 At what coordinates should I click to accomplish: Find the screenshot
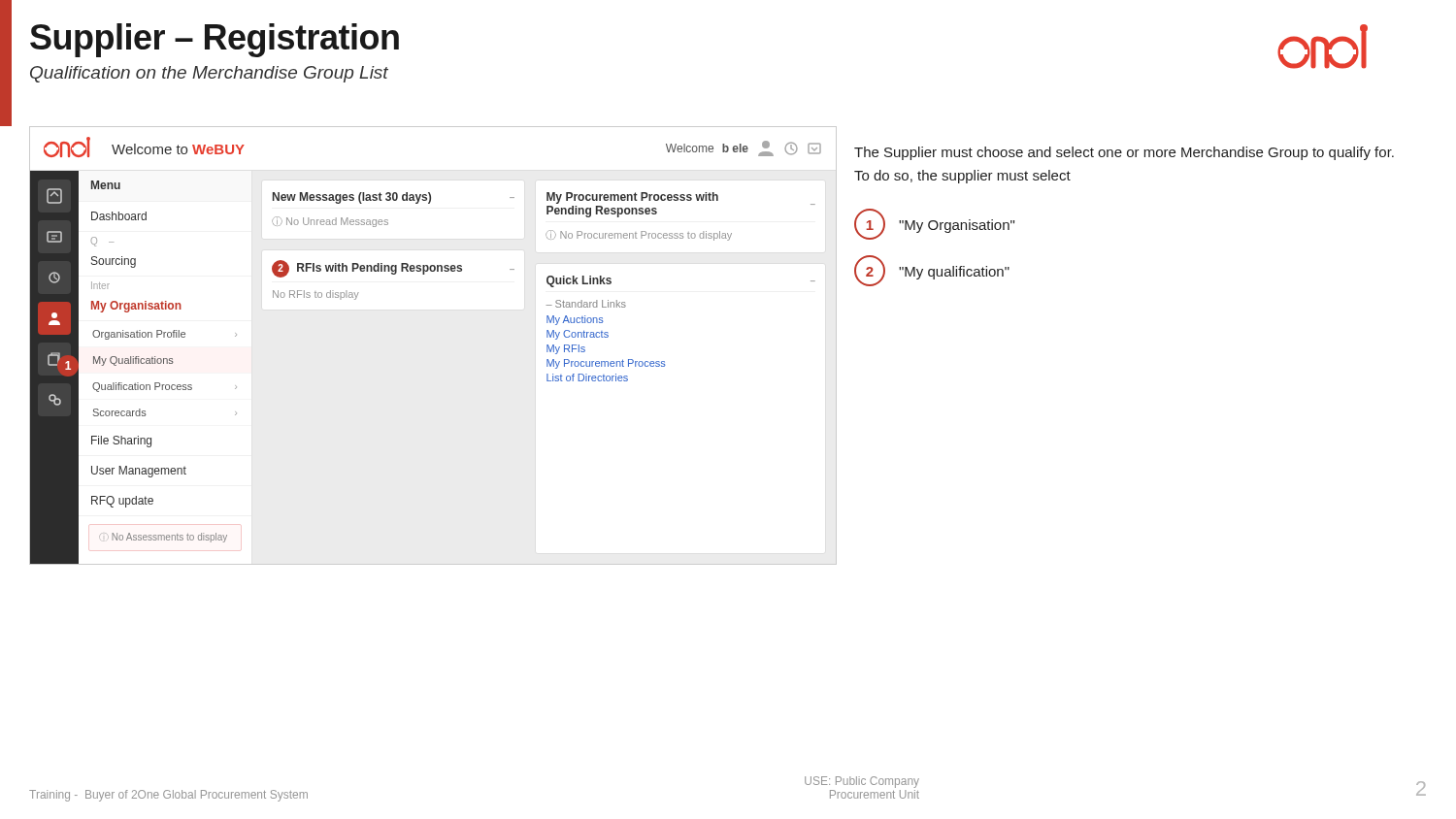pyautogui.click(x=433, y=345)
